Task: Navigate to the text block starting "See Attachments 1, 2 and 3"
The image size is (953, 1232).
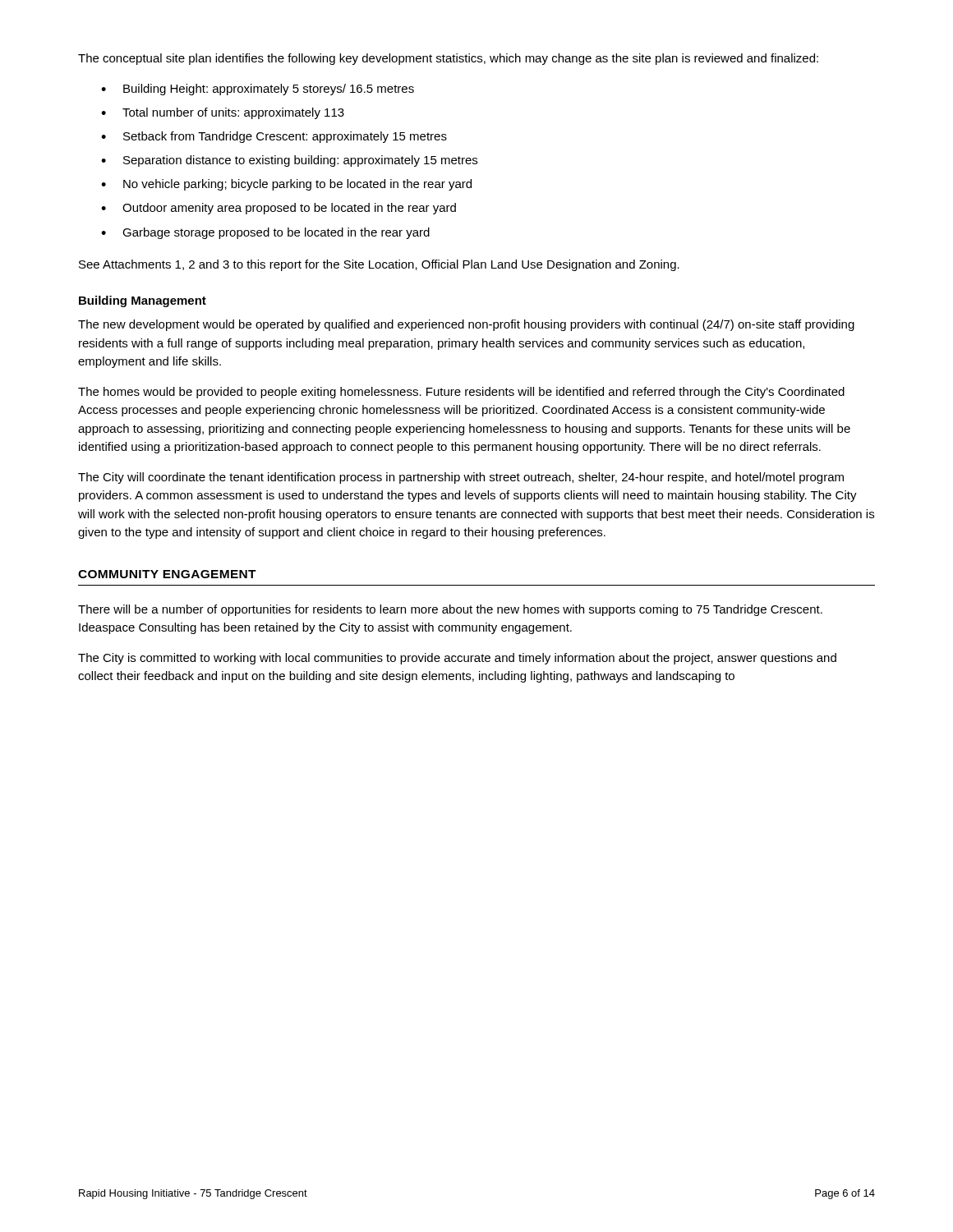Action: (x=379, y=264)
